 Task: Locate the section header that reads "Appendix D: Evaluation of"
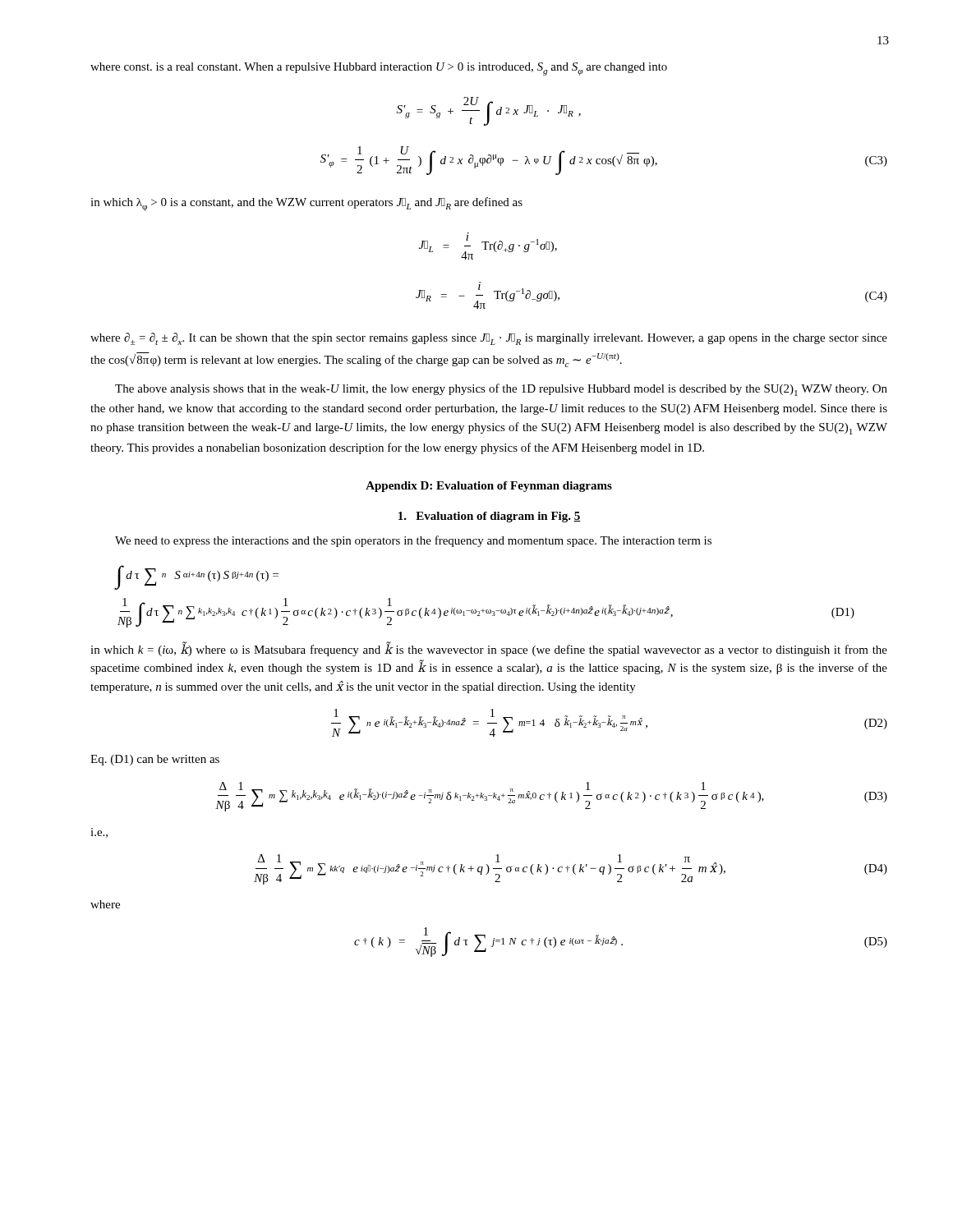tap(489, 486)
